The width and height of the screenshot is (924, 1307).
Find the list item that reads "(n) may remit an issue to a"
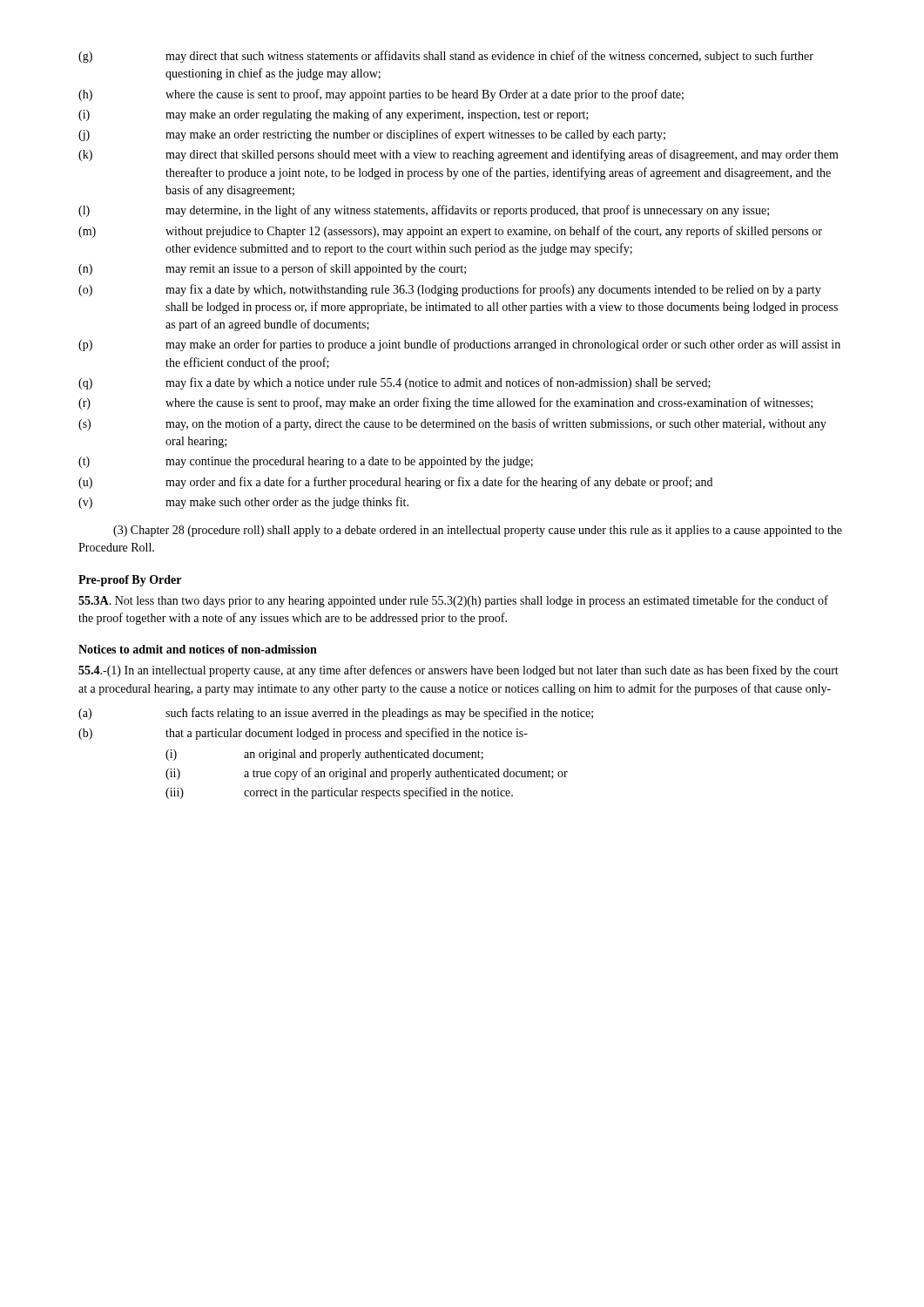pos(462,270)
